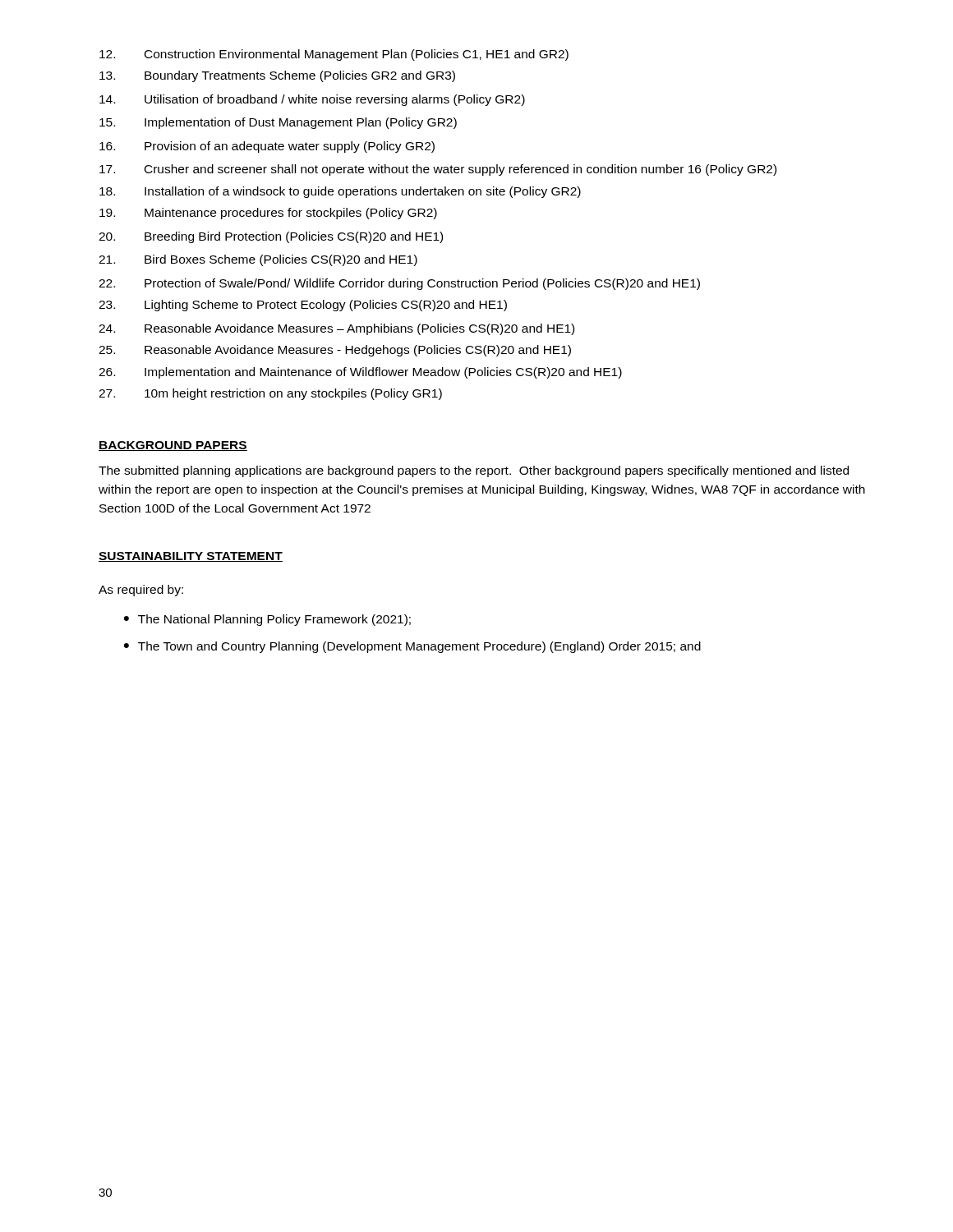
Task: Select the list item containing "25. Reasonable Avoidance Measures - Hedgehogs (Policies CS(R)20"
Action: pos(485,350)
